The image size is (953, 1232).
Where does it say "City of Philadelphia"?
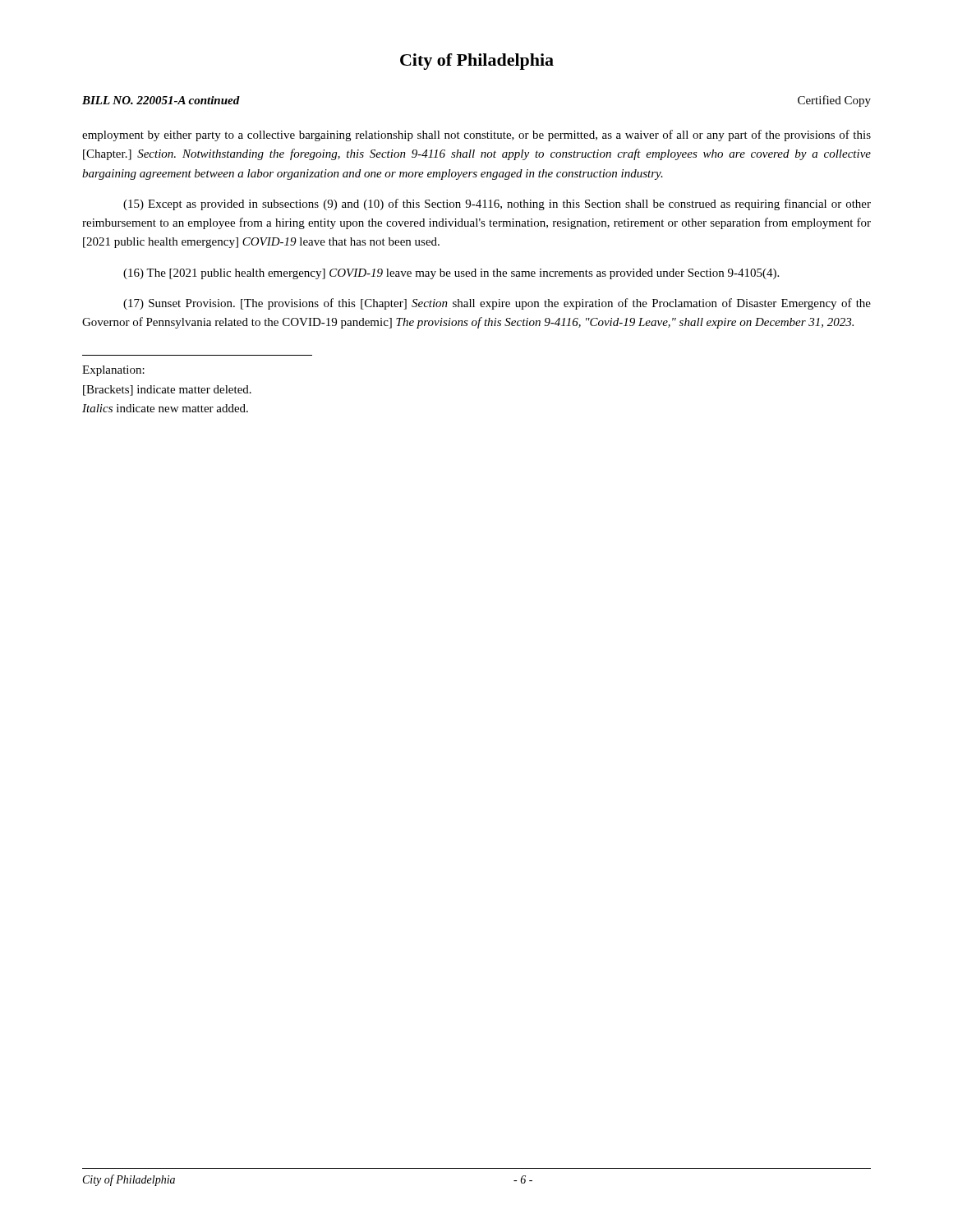476,60
